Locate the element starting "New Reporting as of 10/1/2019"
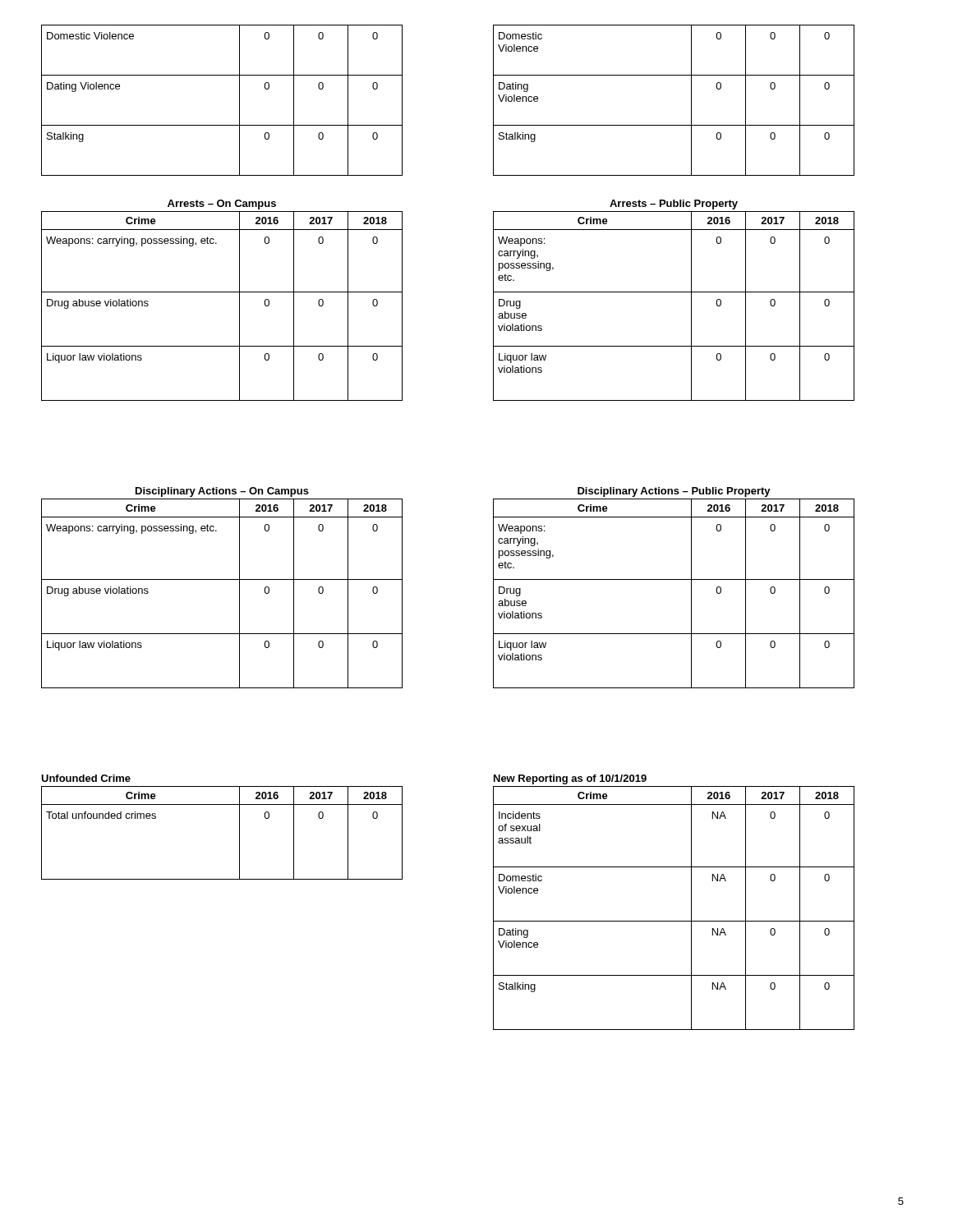This screenshot has height=1232, width=953. pos(570,778)
